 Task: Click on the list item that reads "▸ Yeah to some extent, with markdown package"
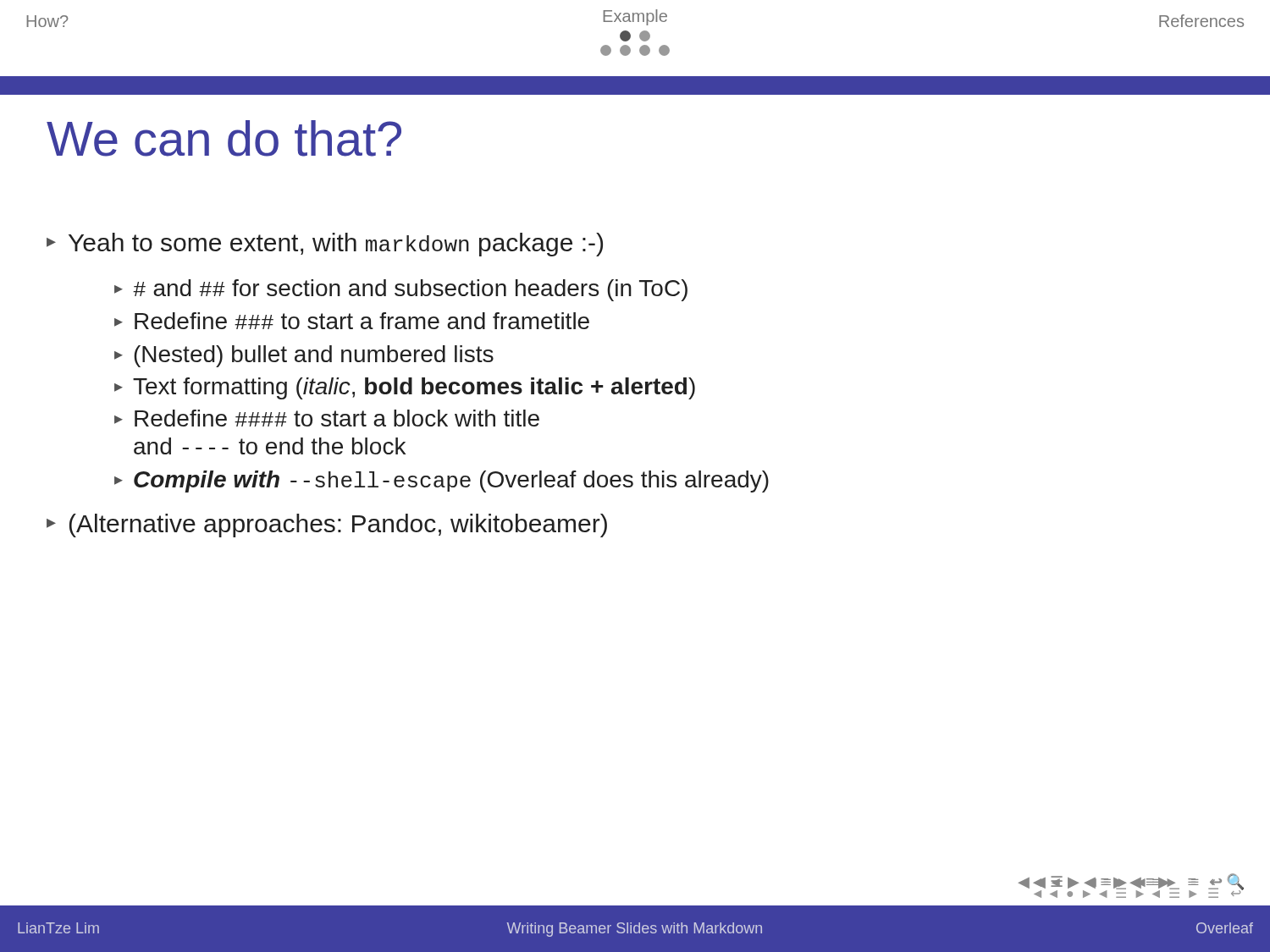tap(325, 245)
